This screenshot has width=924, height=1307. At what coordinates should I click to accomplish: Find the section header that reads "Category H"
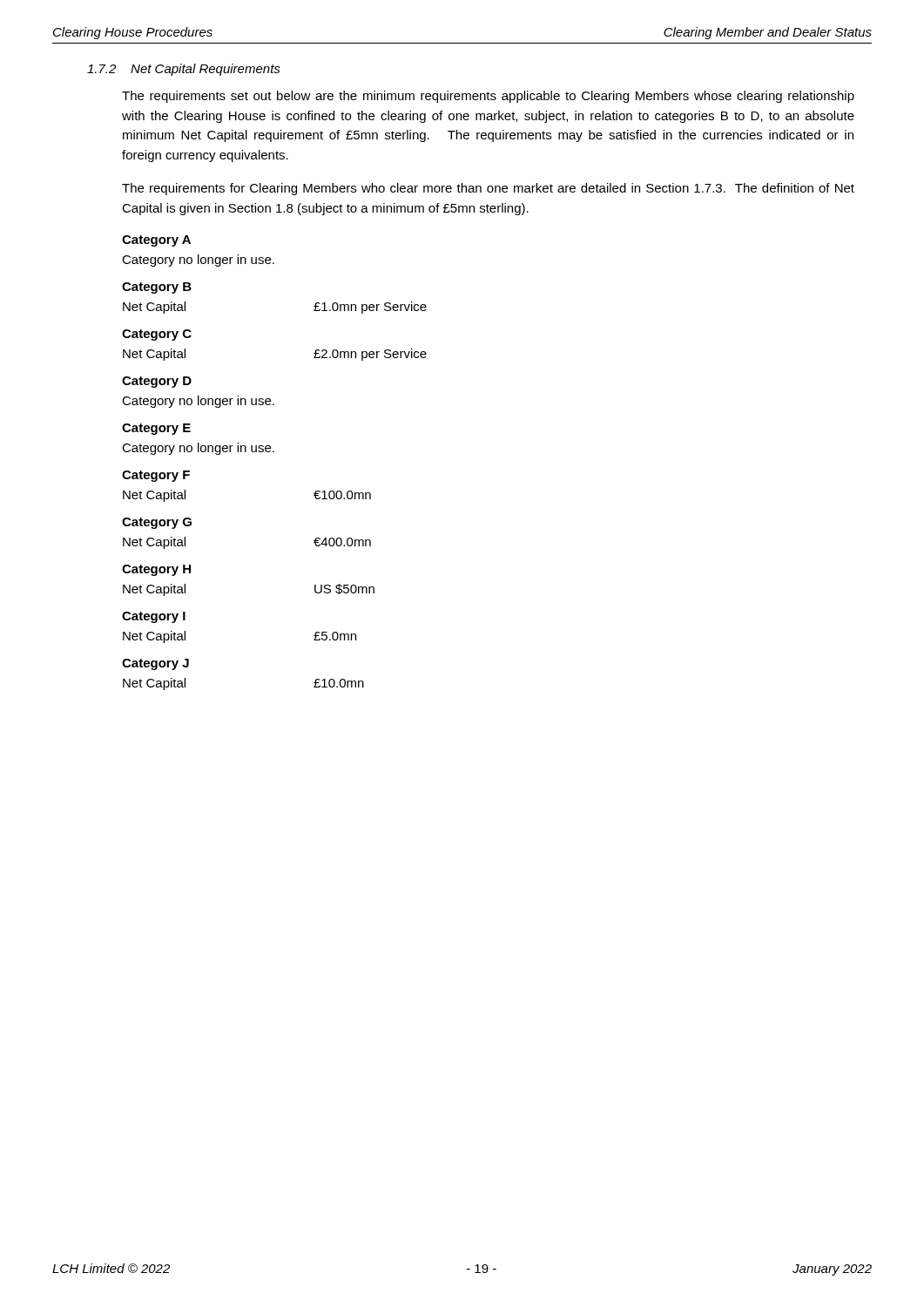[157, 569]
